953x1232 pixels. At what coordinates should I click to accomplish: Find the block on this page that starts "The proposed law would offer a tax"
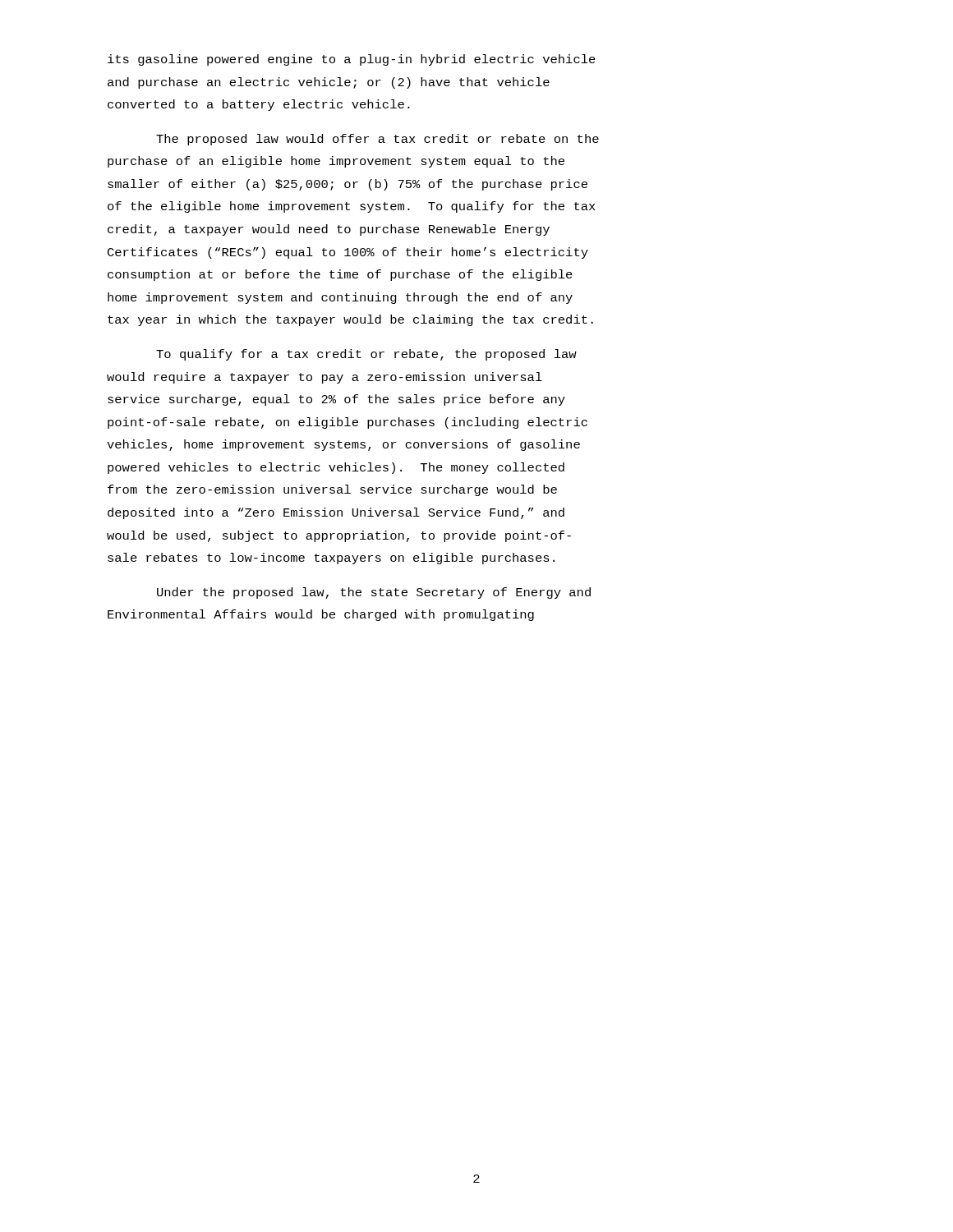476,231
